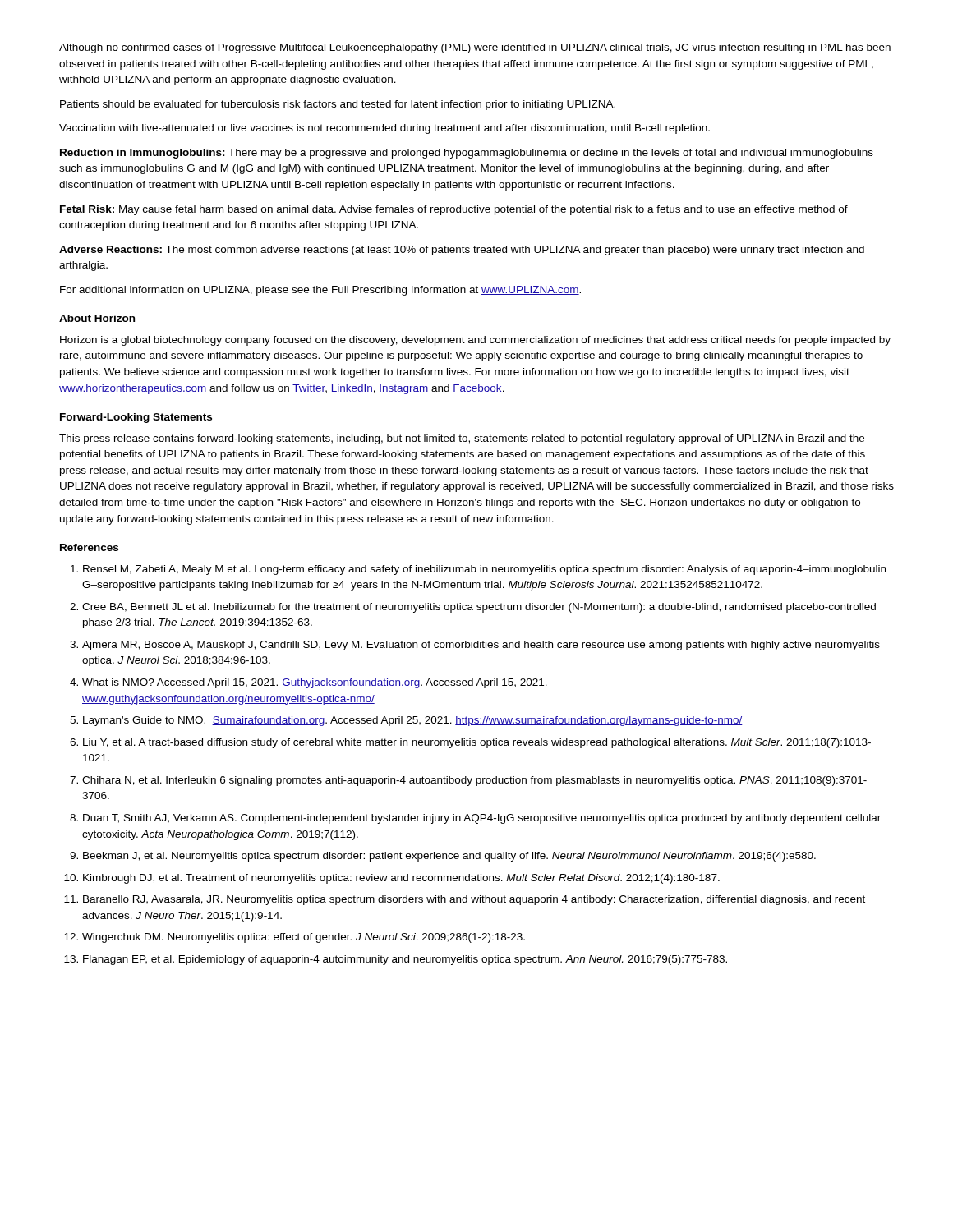The height and width of the screenshot is (1232, 953).
Task: Locate the section header that reads "About Horizon"
Action: pos(97,318)
